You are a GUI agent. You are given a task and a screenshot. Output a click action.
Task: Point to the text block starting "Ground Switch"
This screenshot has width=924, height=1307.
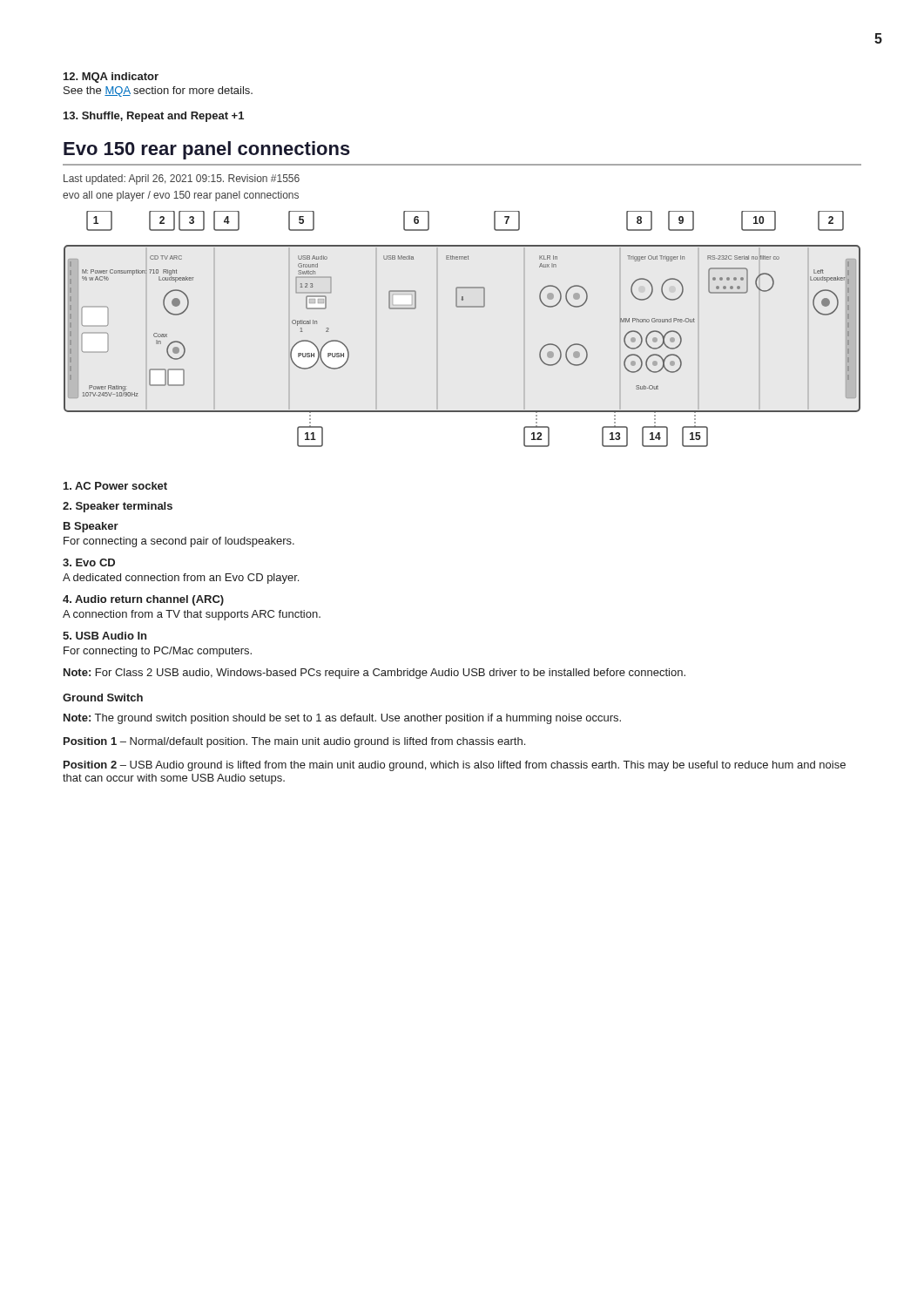103,698
